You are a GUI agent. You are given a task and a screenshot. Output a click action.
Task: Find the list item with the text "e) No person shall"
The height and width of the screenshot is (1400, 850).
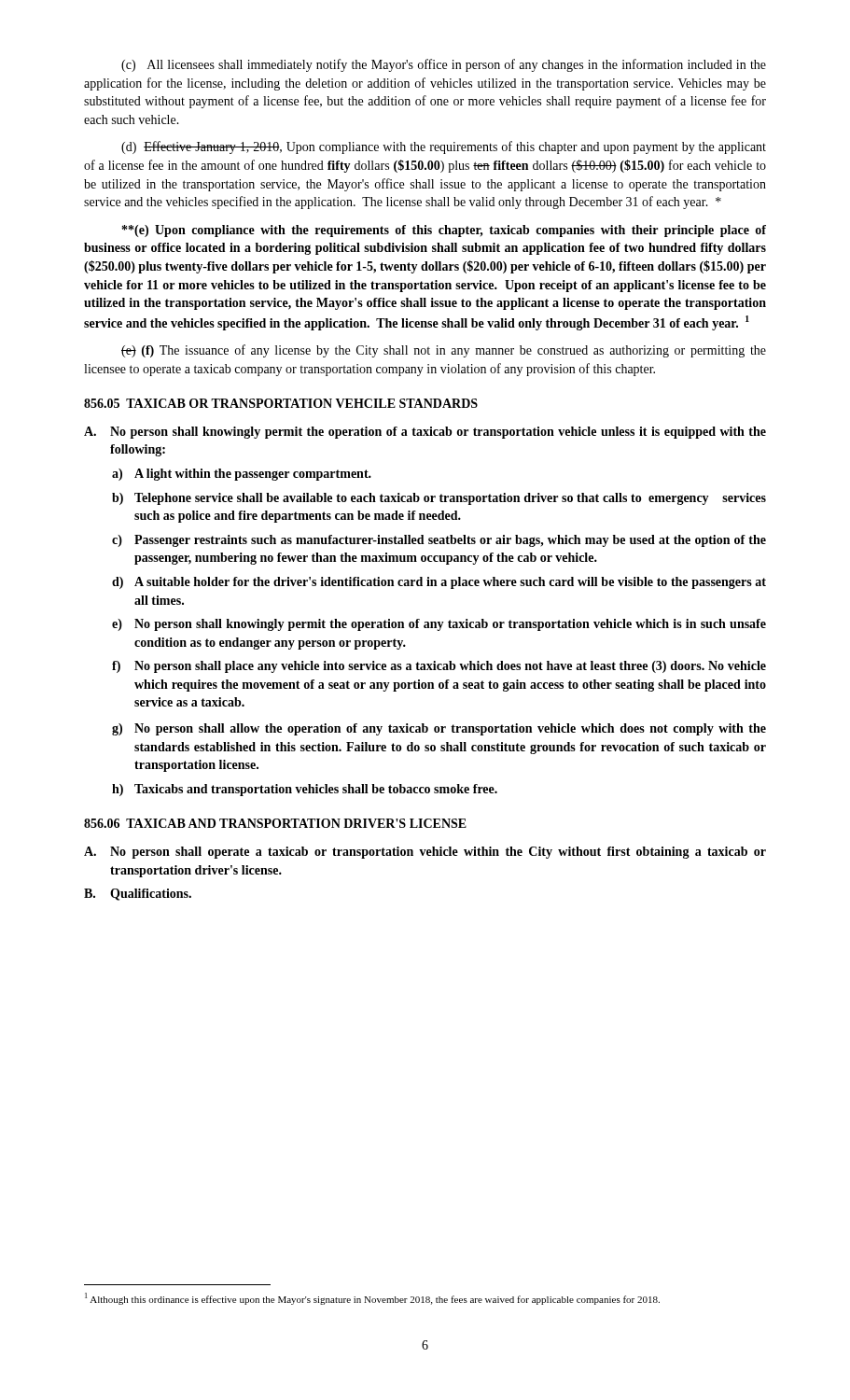click(x=425, y=633)
